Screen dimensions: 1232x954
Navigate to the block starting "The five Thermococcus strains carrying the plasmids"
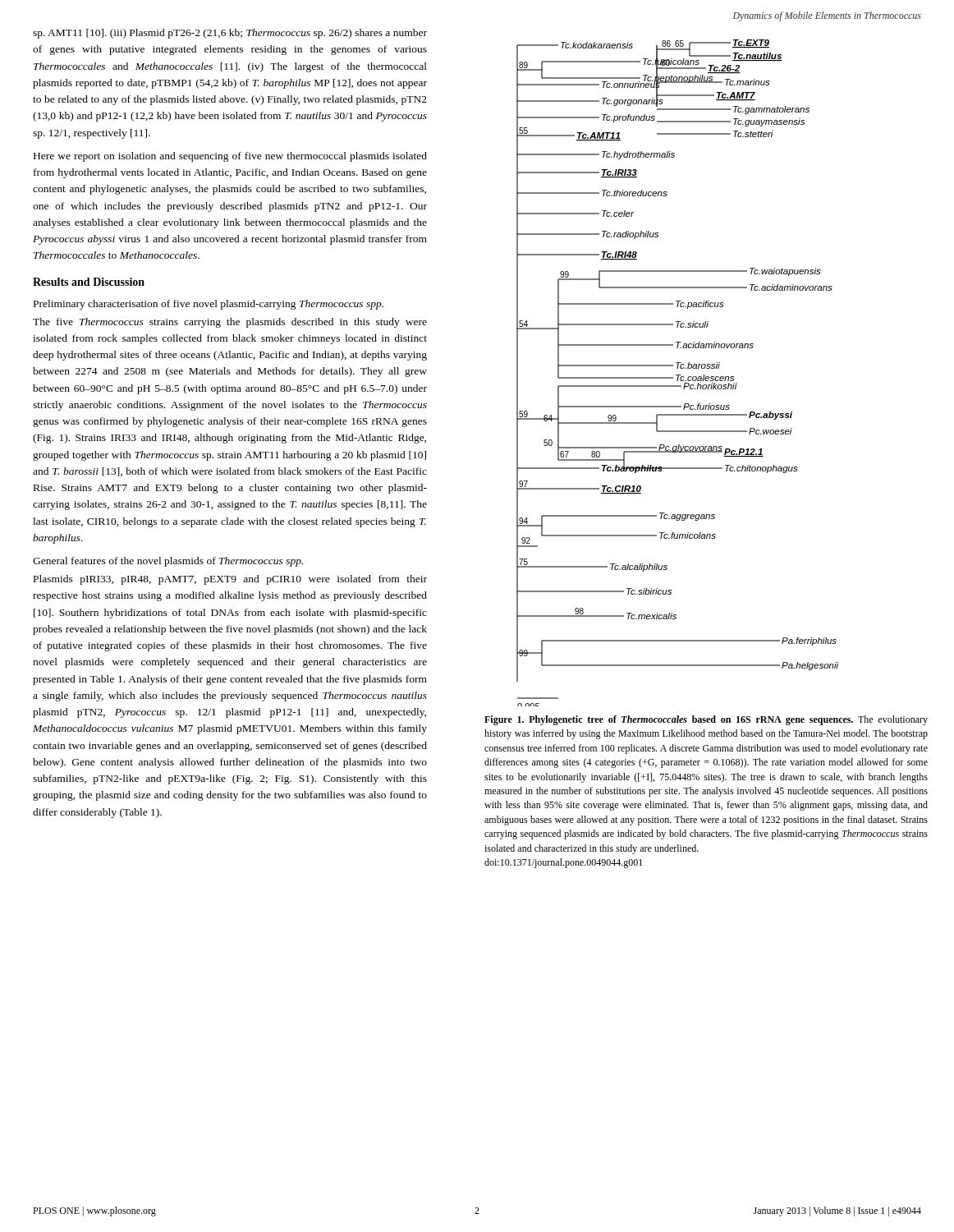pos(230,430)
